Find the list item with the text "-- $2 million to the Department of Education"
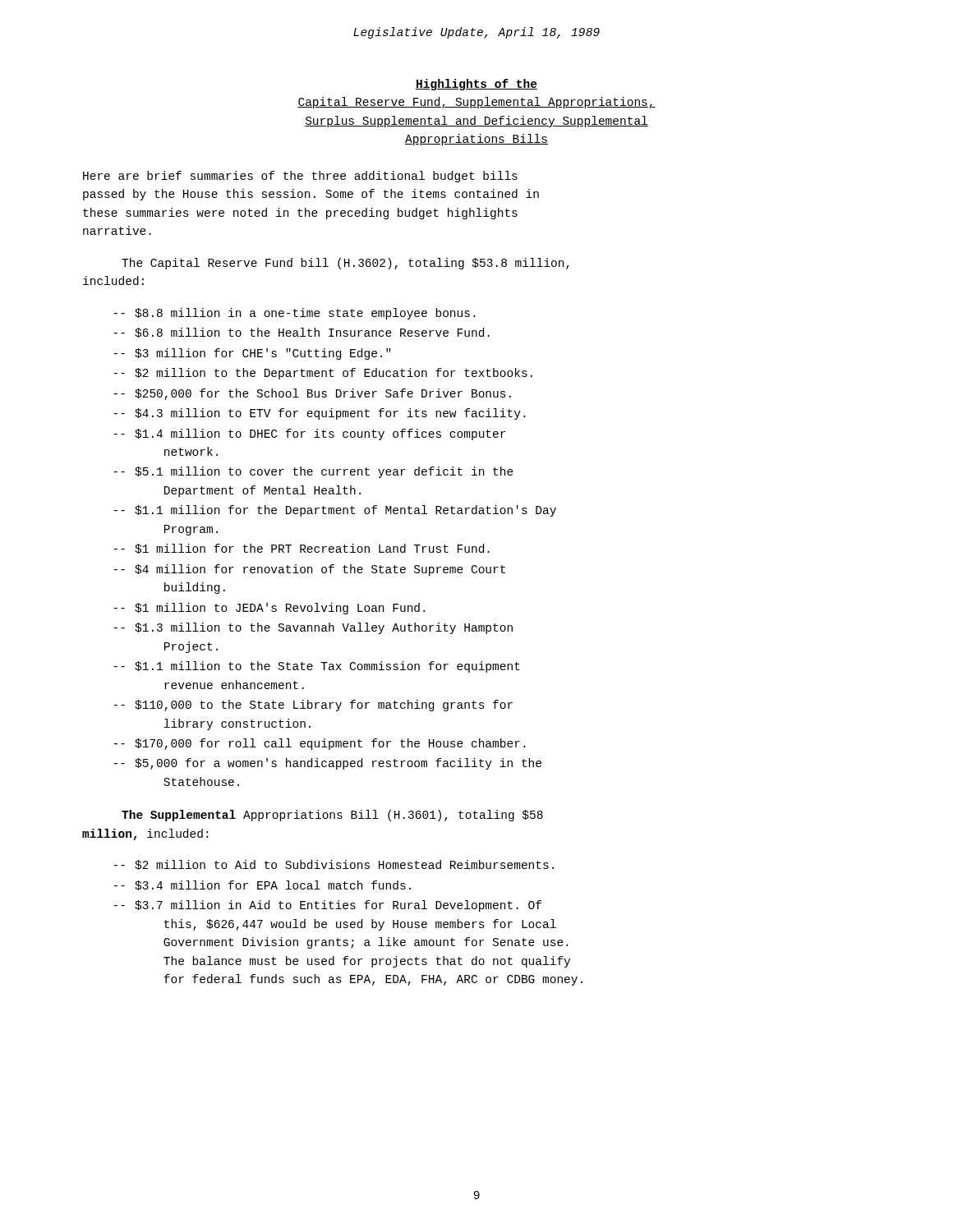Viewport: 953px width, 1232px height. pos(476,374)
